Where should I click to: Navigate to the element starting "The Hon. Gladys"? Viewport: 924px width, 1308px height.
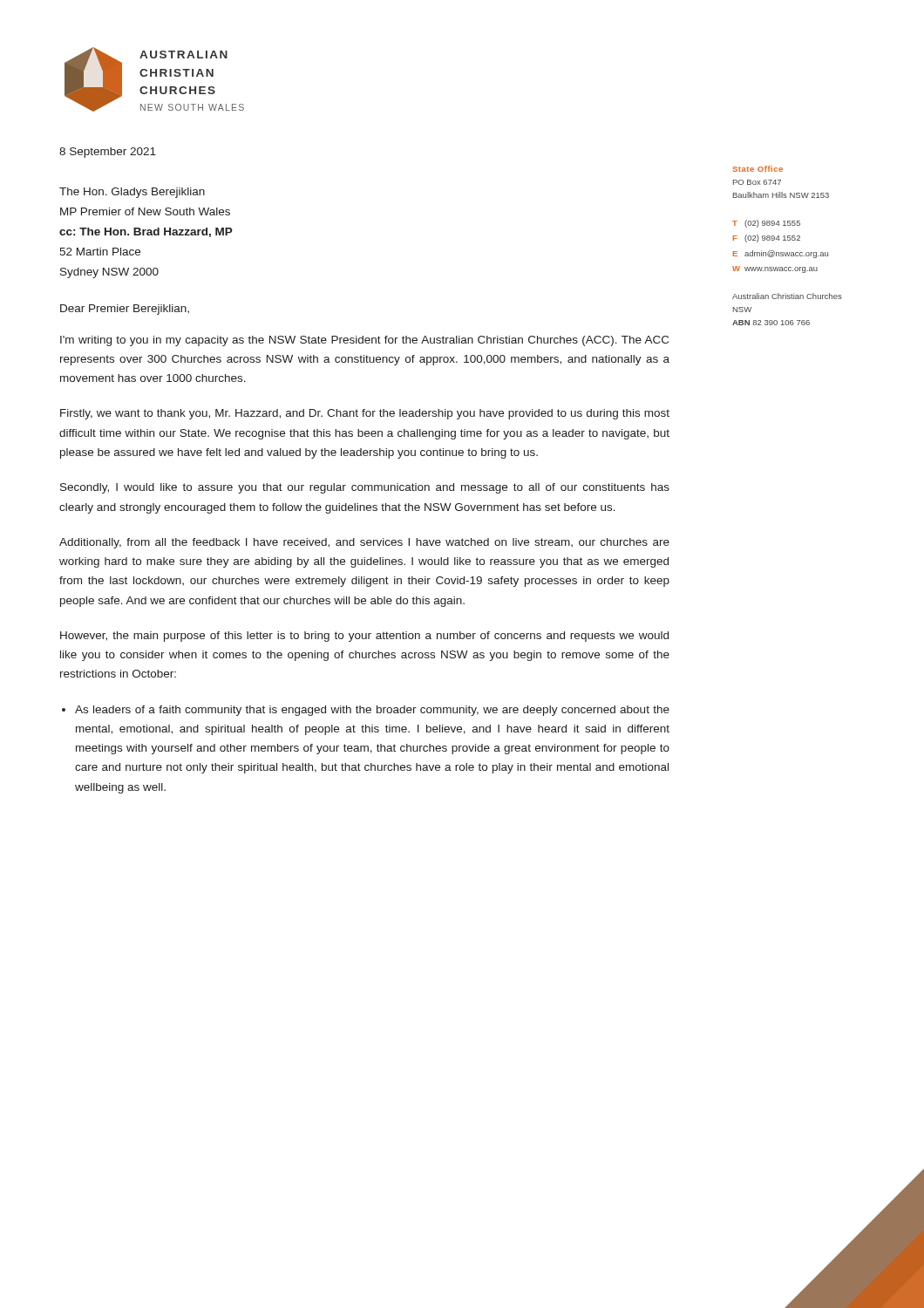coord(146,231)
